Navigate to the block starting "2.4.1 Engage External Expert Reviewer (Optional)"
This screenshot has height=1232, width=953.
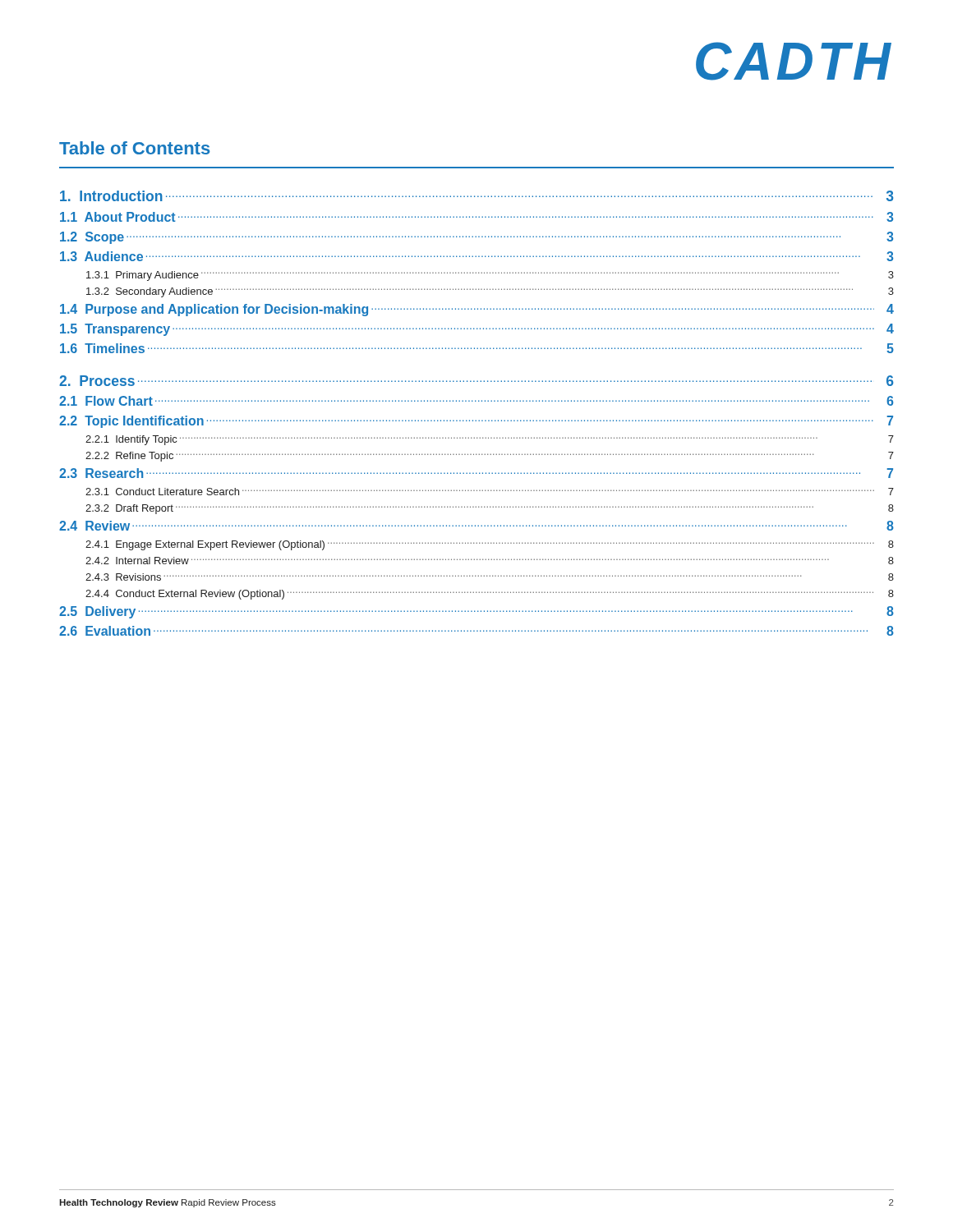tap(476, 542)
